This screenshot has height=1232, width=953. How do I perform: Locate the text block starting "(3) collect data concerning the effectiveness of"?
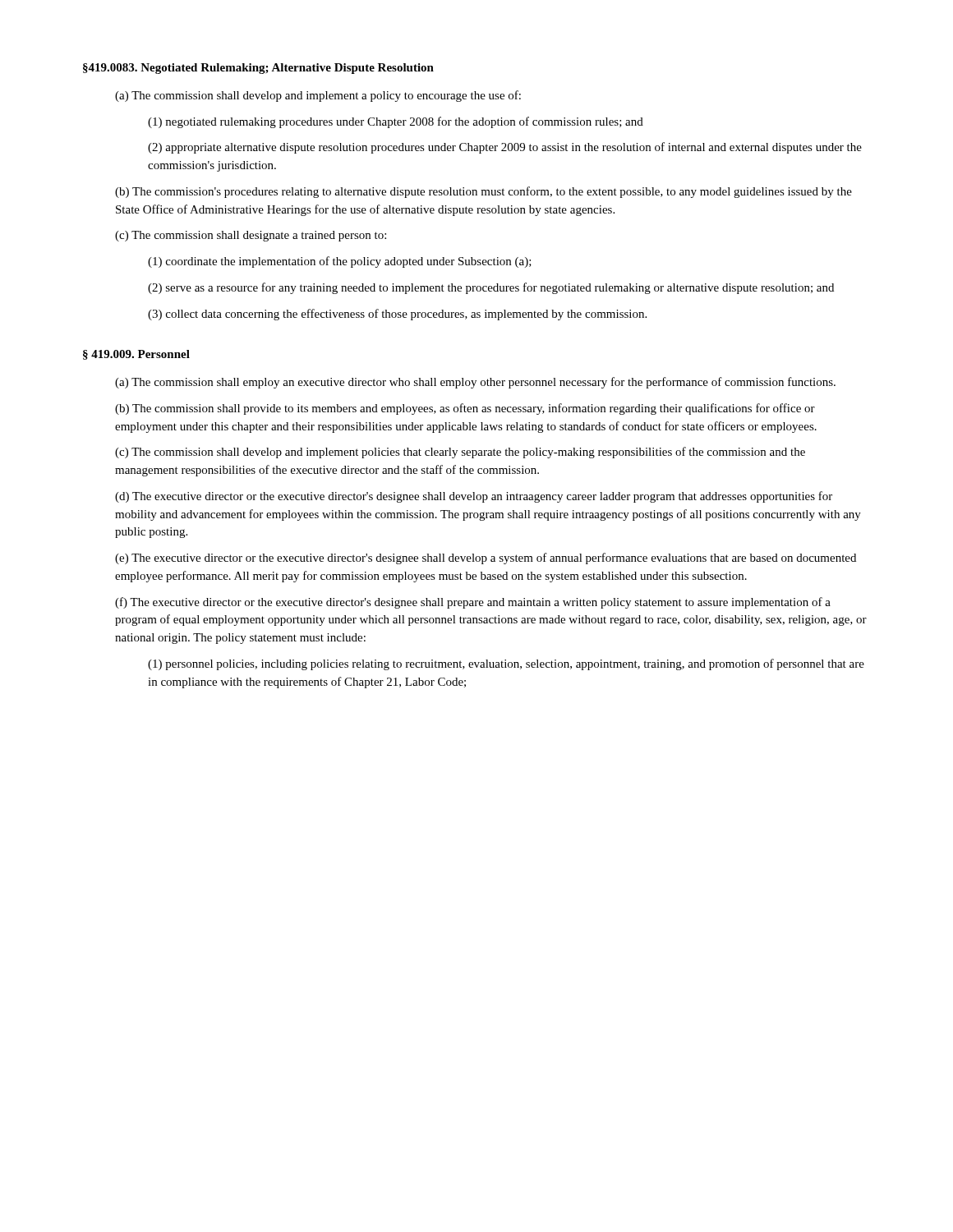(398, 313)
